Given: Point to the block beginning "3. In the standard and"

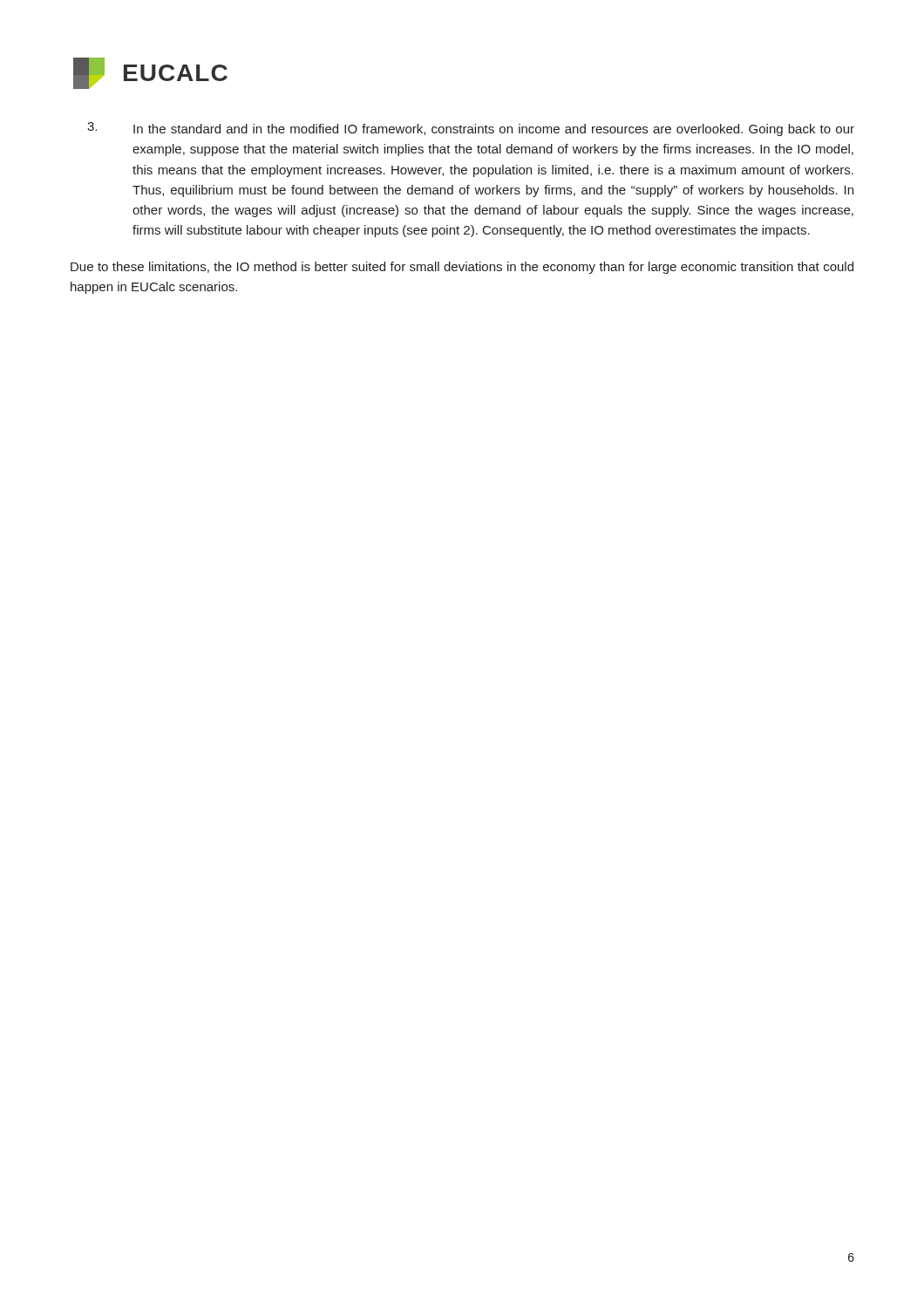Looking at the screenshot, I should click(462, 179).
